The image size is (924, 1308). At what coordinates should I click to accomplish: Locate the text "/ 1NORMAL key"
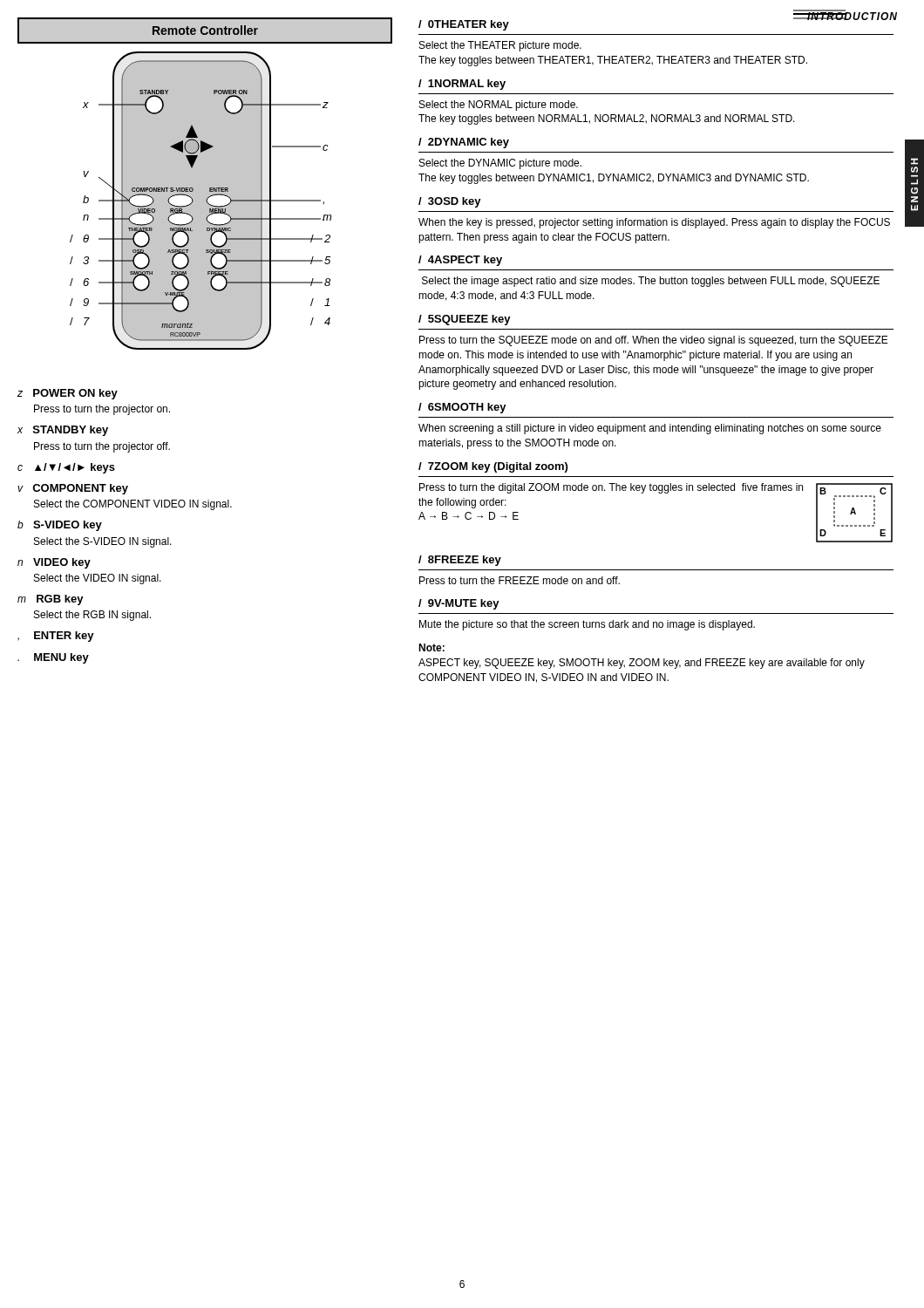[x=462, y=83]
